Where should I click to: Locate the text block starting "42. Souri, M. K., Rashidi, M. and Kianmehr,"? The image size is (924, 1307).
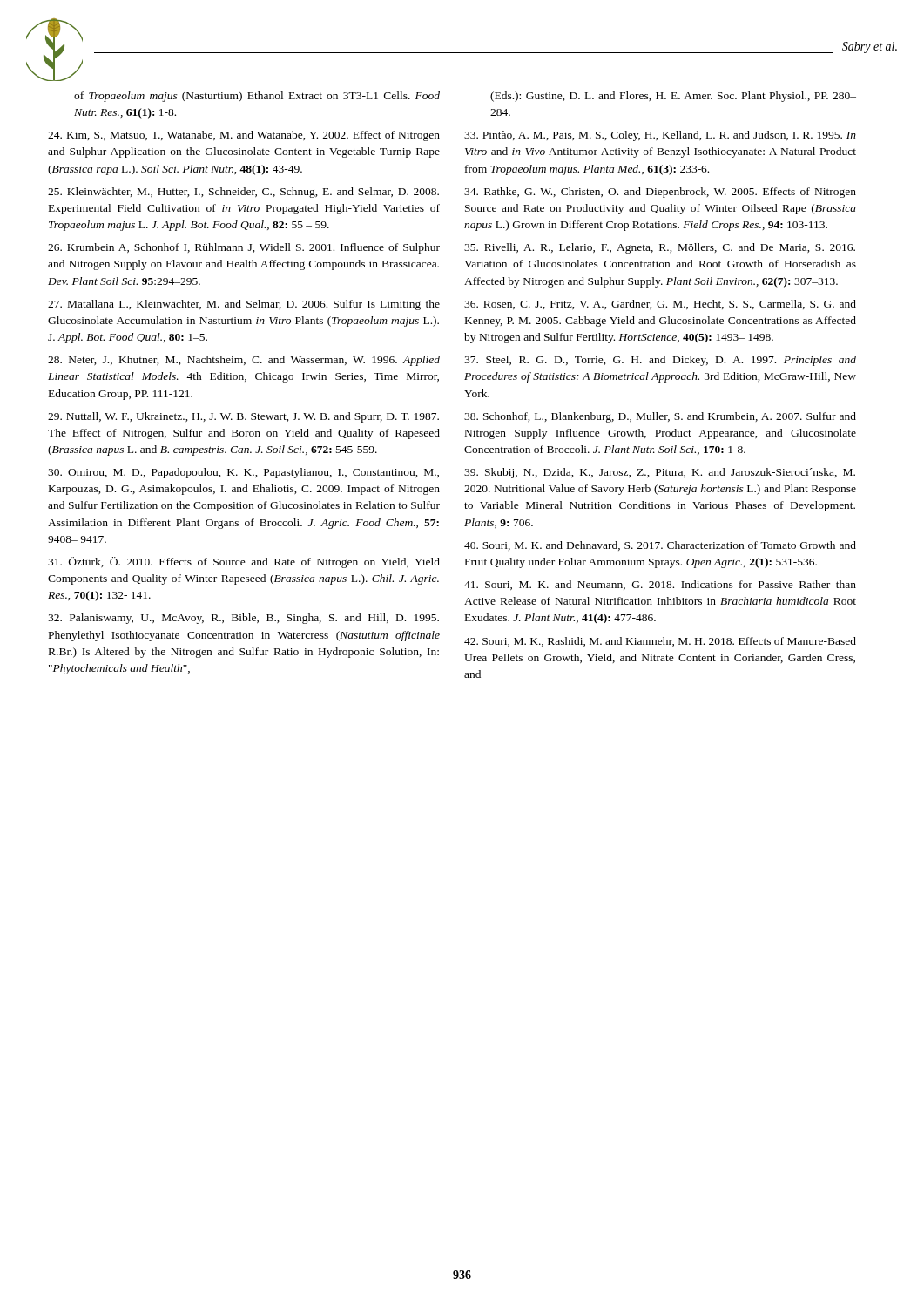pos(660,657)
